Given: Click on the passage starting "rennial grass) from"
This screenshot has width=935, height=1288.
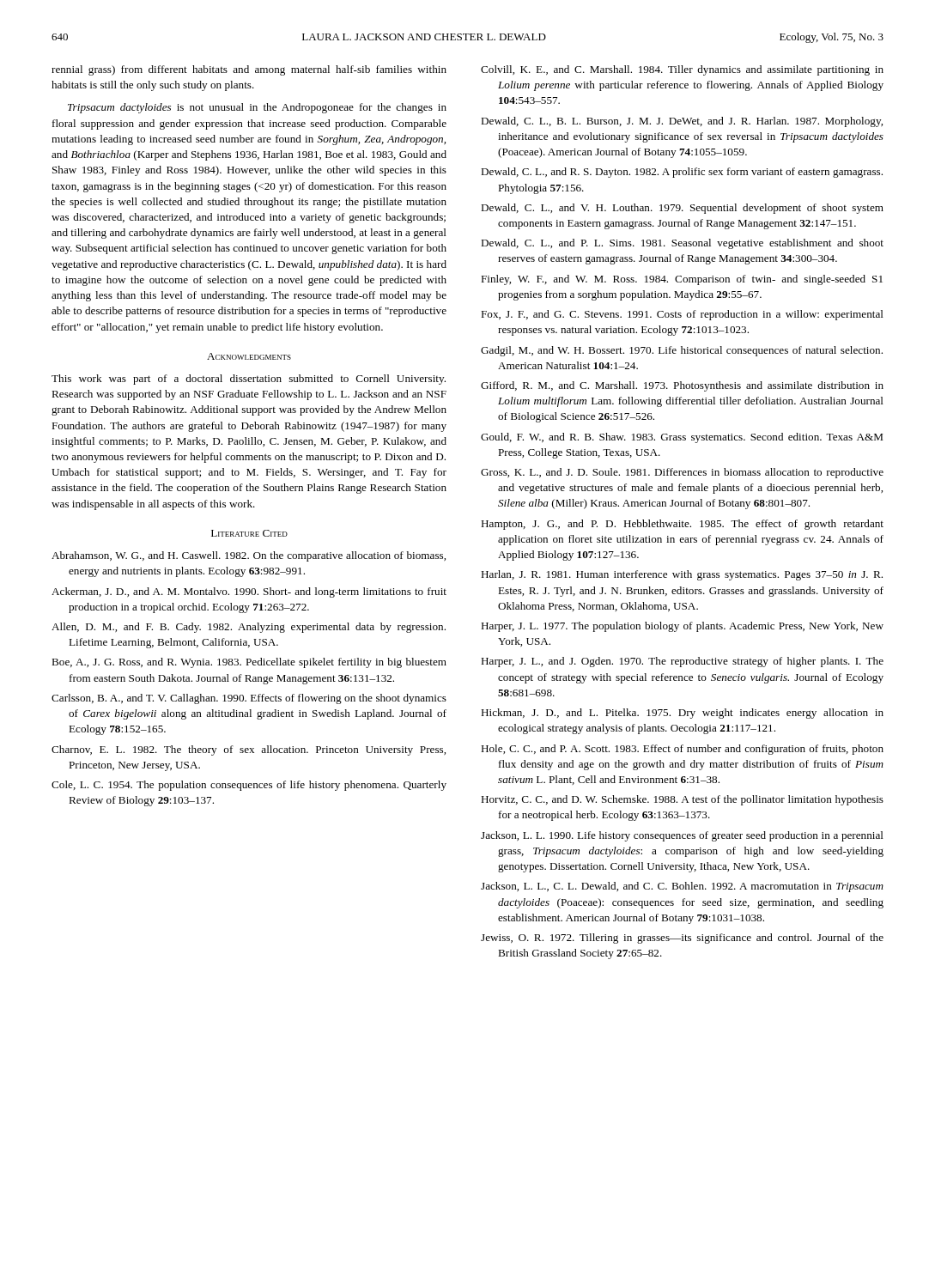Looking at the screenshot, I should coord(249,77).
